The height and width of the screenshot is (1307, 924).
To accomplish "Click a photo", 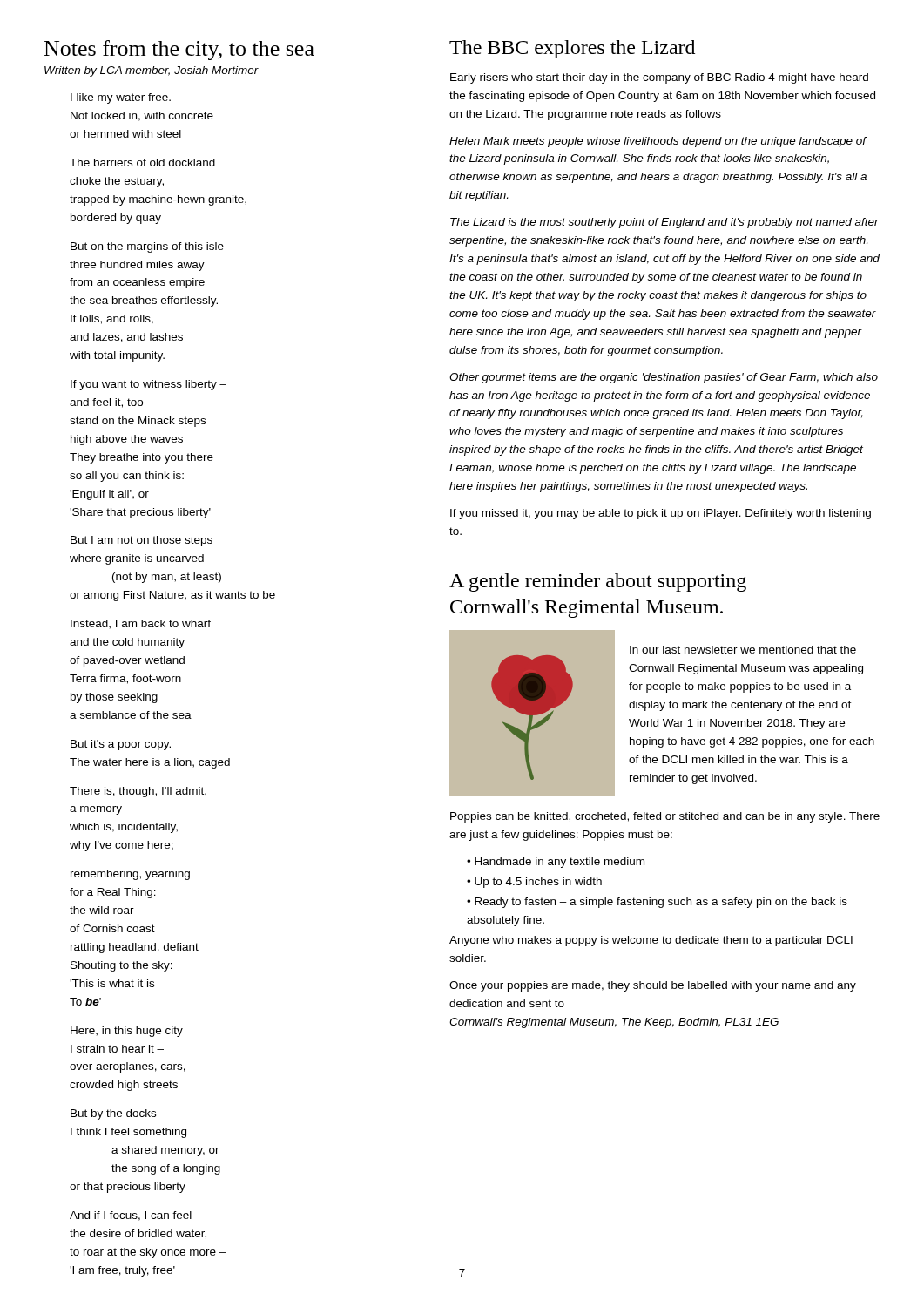I will point(532,715).
